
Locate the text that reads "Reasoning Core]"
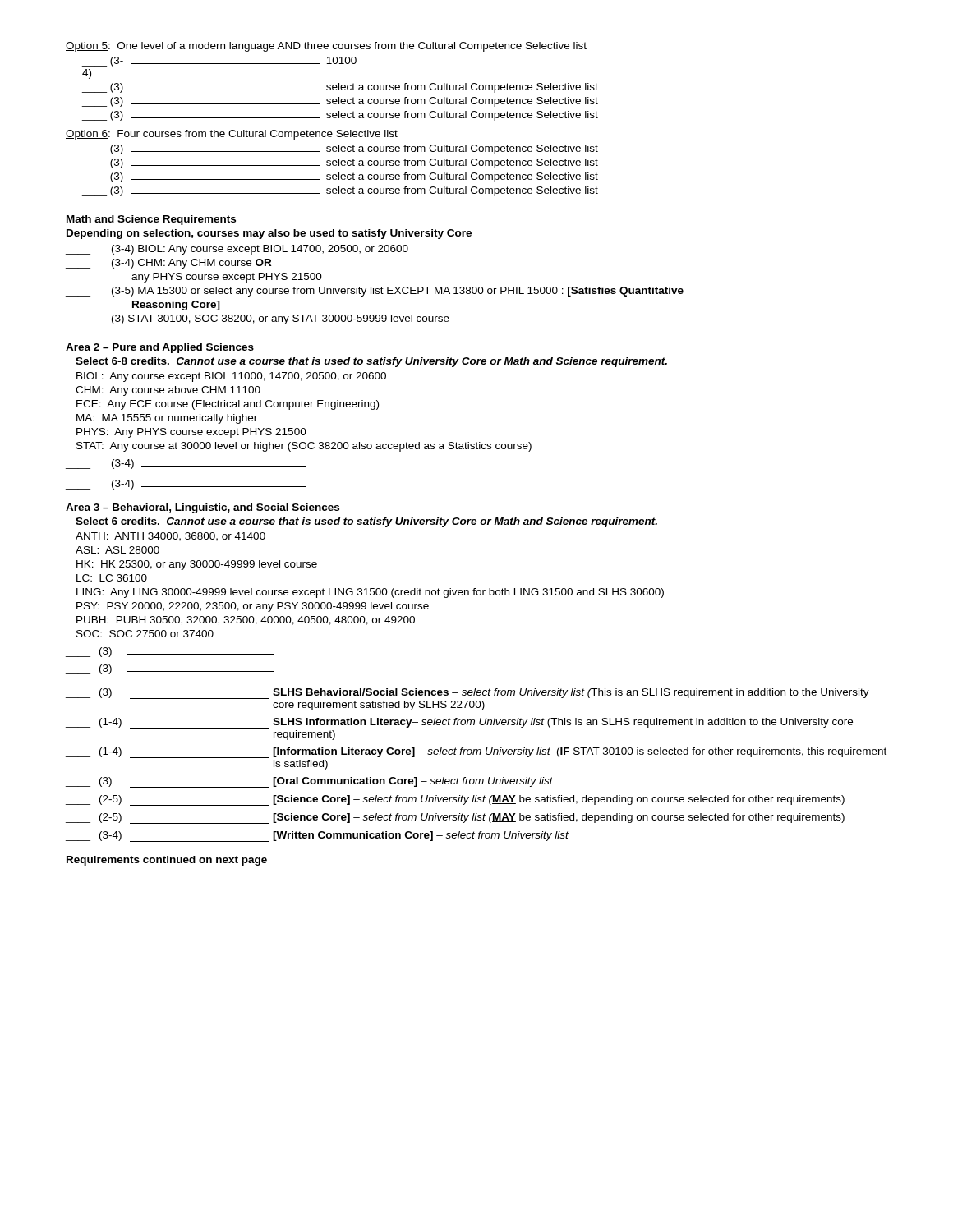[176, 304]
